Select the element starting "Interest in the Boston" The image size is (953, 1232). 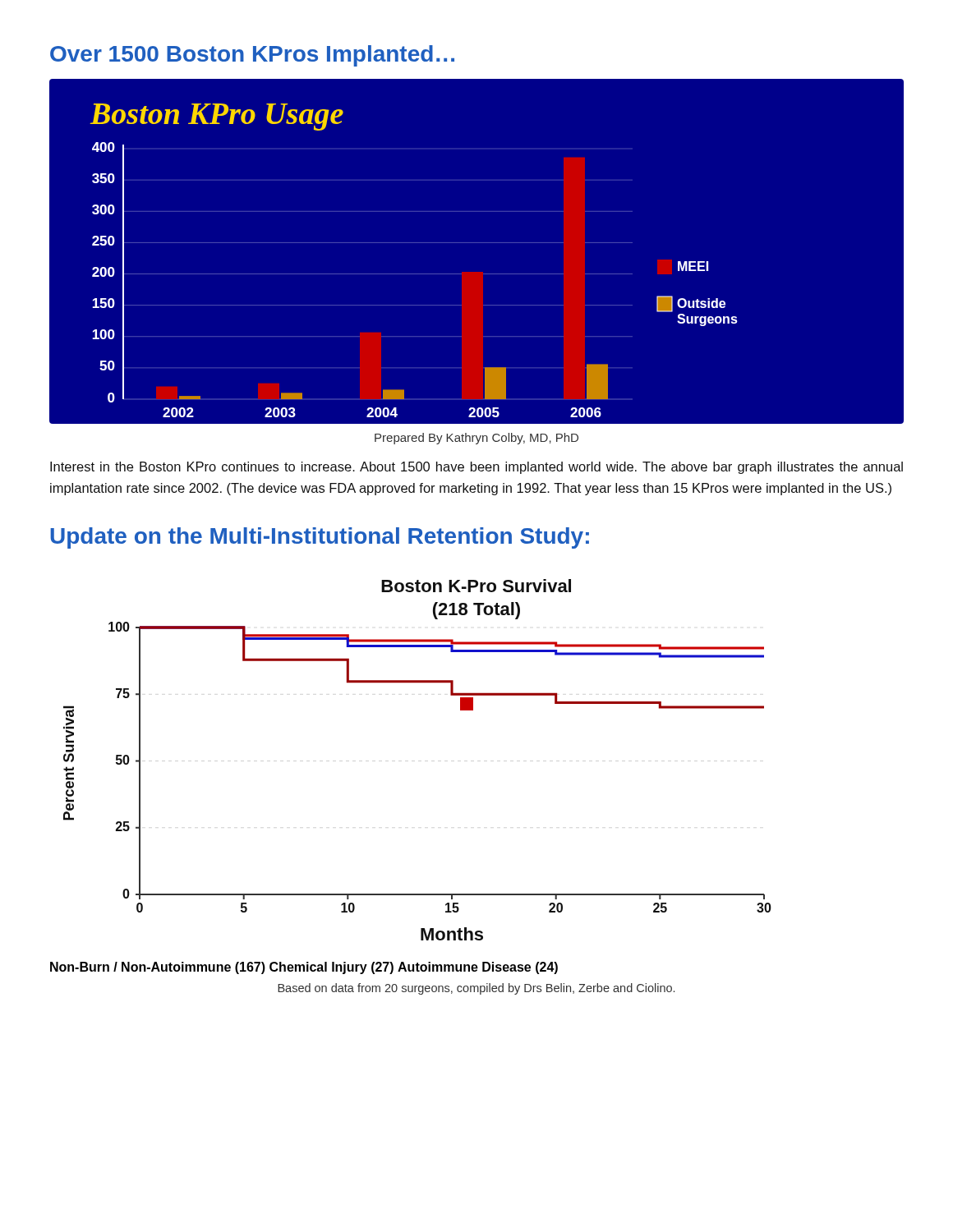pyautogui.click(x=476, y=477)
